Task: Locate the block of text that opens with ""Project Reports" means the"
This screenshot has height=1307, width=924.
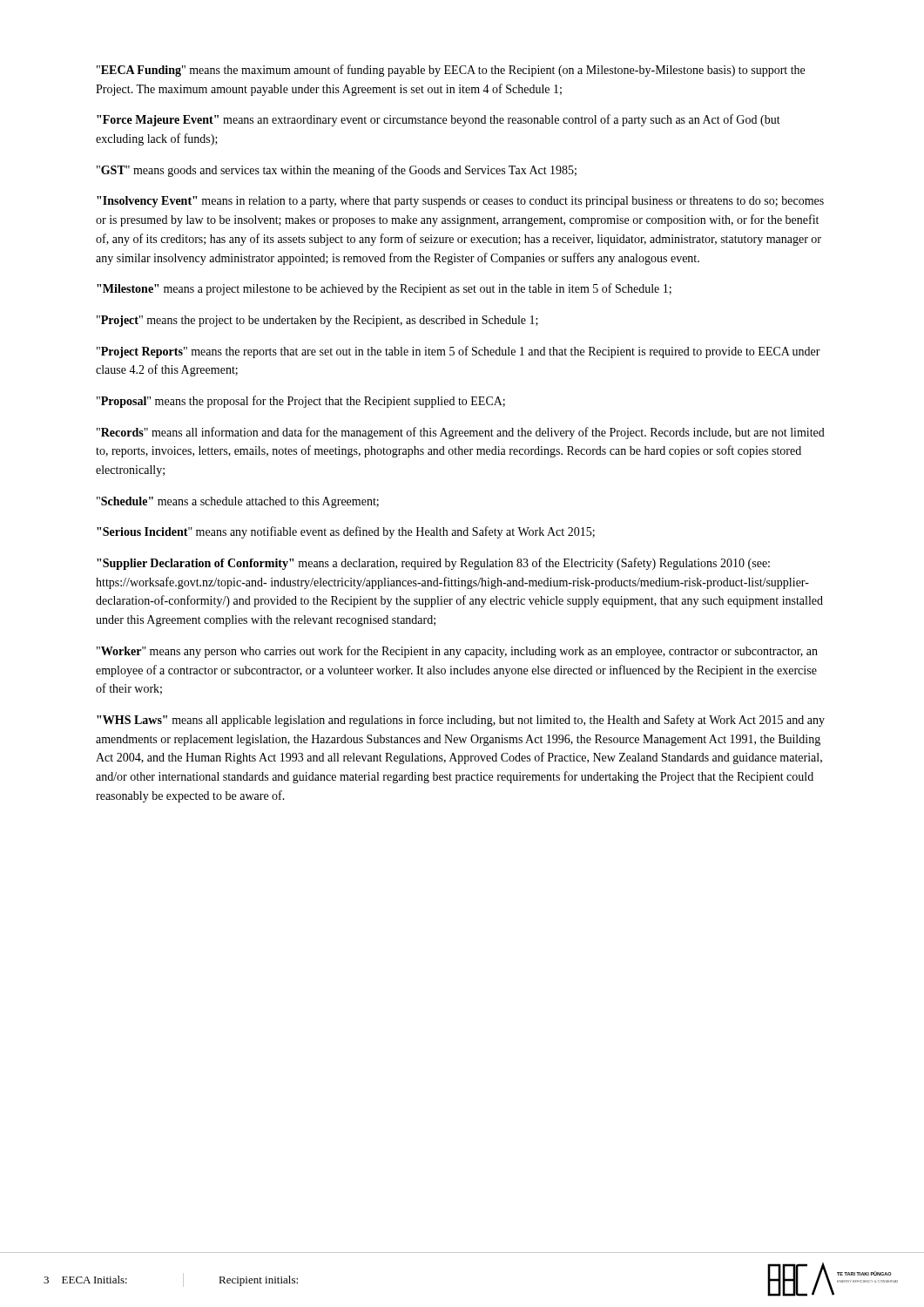Action: click(x=458, y=361)
